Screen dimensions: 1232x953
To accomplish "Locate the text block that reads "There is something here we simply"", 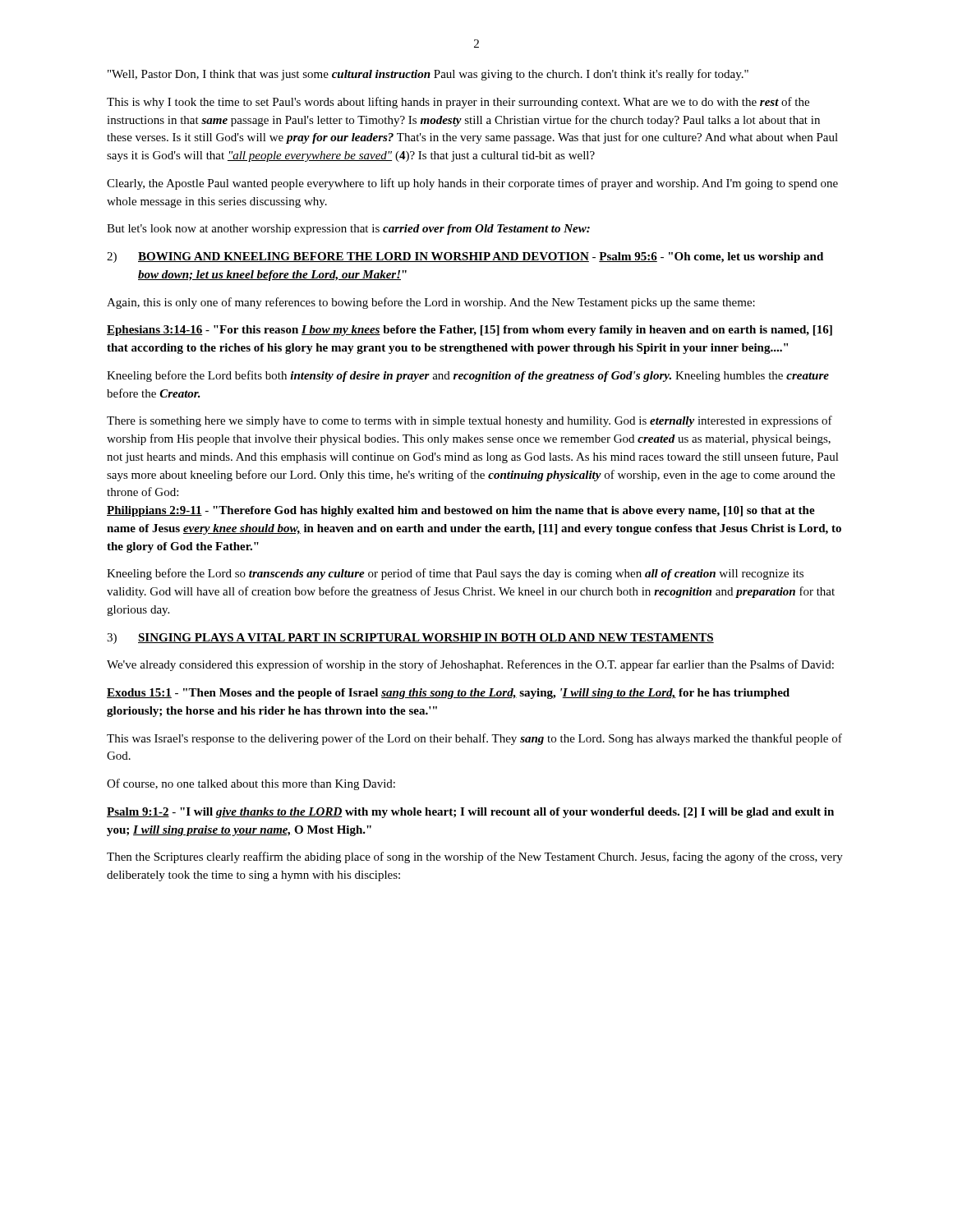I will point(476,484).
